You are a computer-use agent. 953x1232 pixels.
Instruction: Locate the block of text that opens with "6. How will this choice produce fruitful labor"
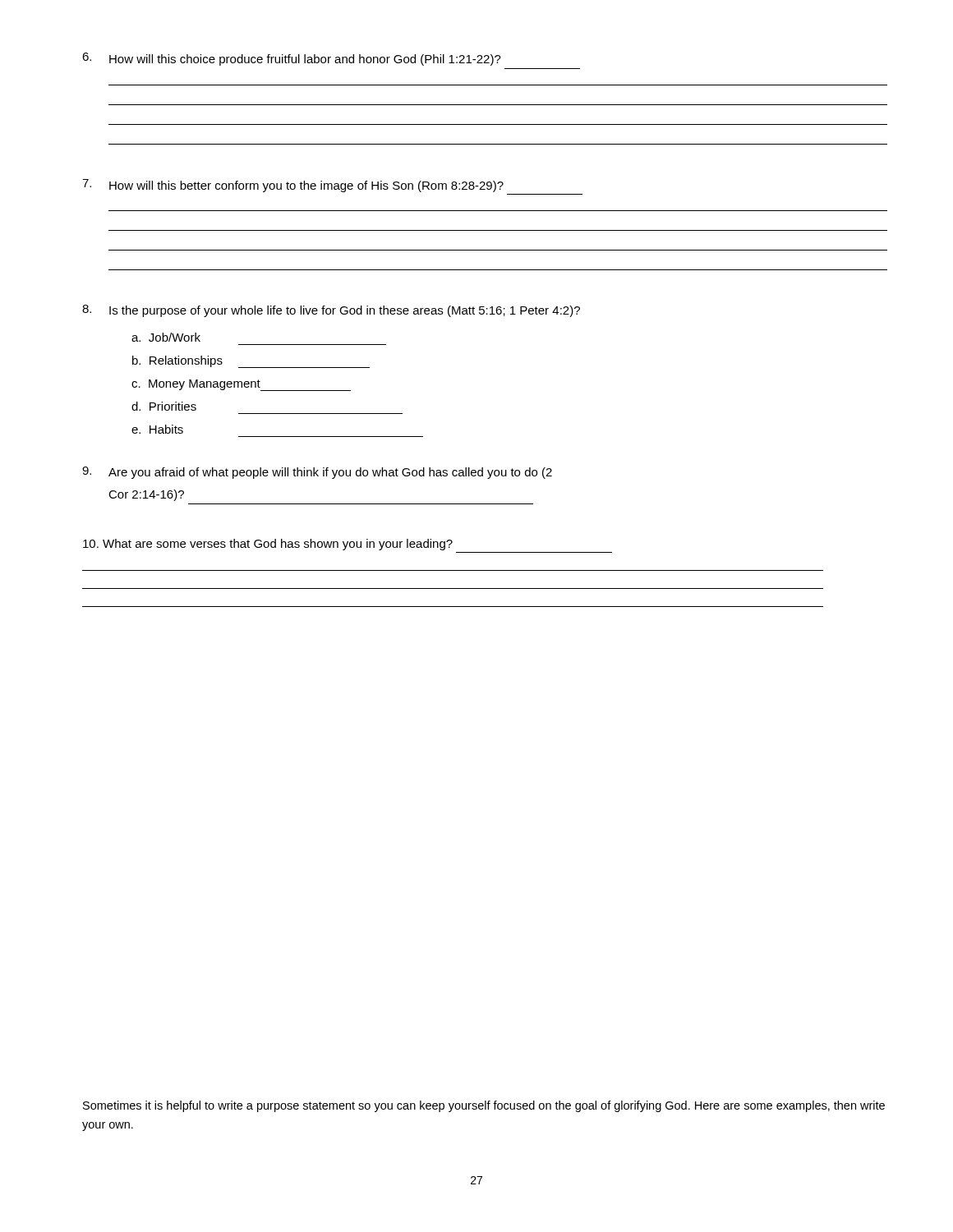point(485,59)
